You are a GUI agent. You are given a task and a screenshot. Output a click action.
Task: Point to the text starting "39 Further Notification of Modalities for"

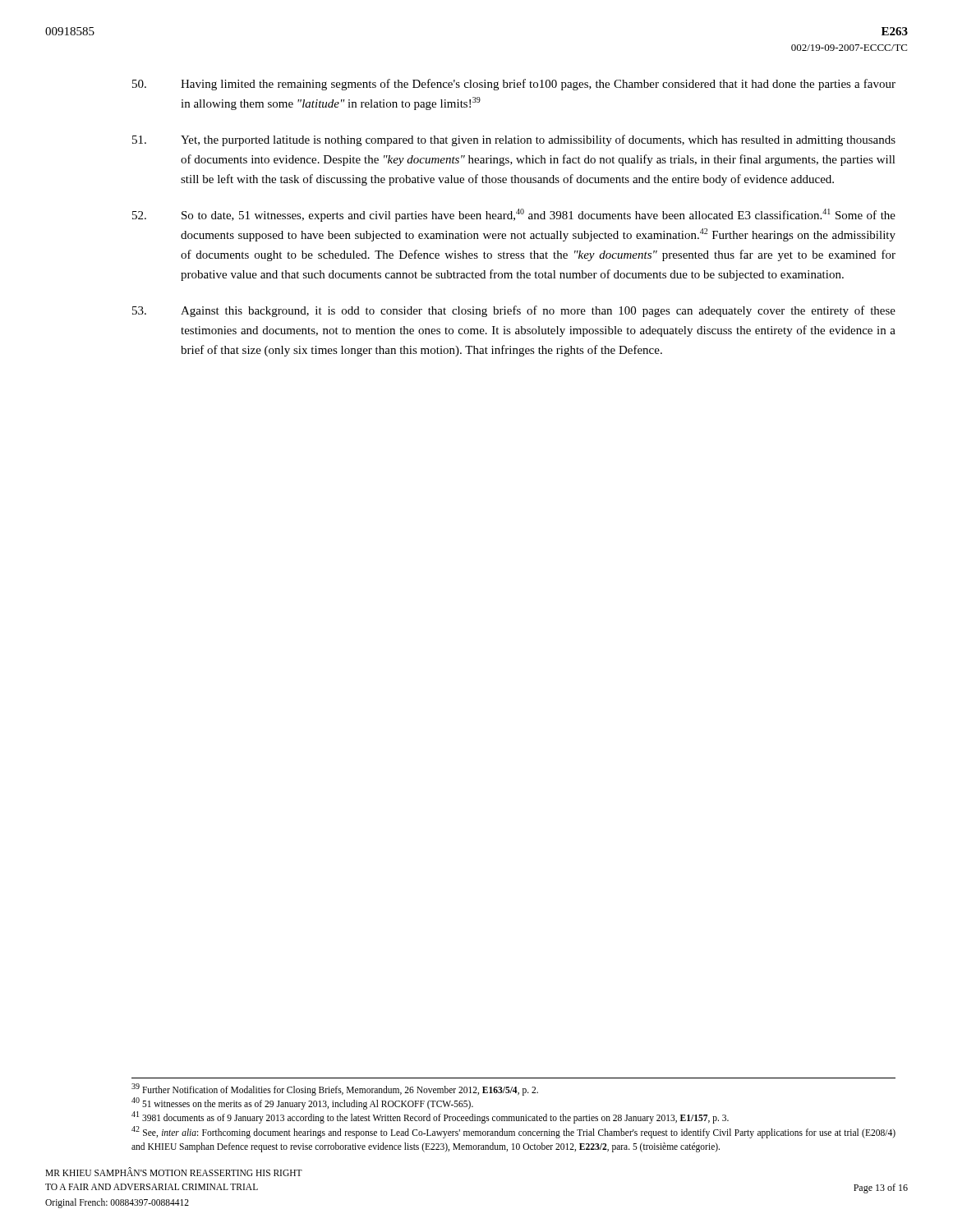pos(335,1089)
